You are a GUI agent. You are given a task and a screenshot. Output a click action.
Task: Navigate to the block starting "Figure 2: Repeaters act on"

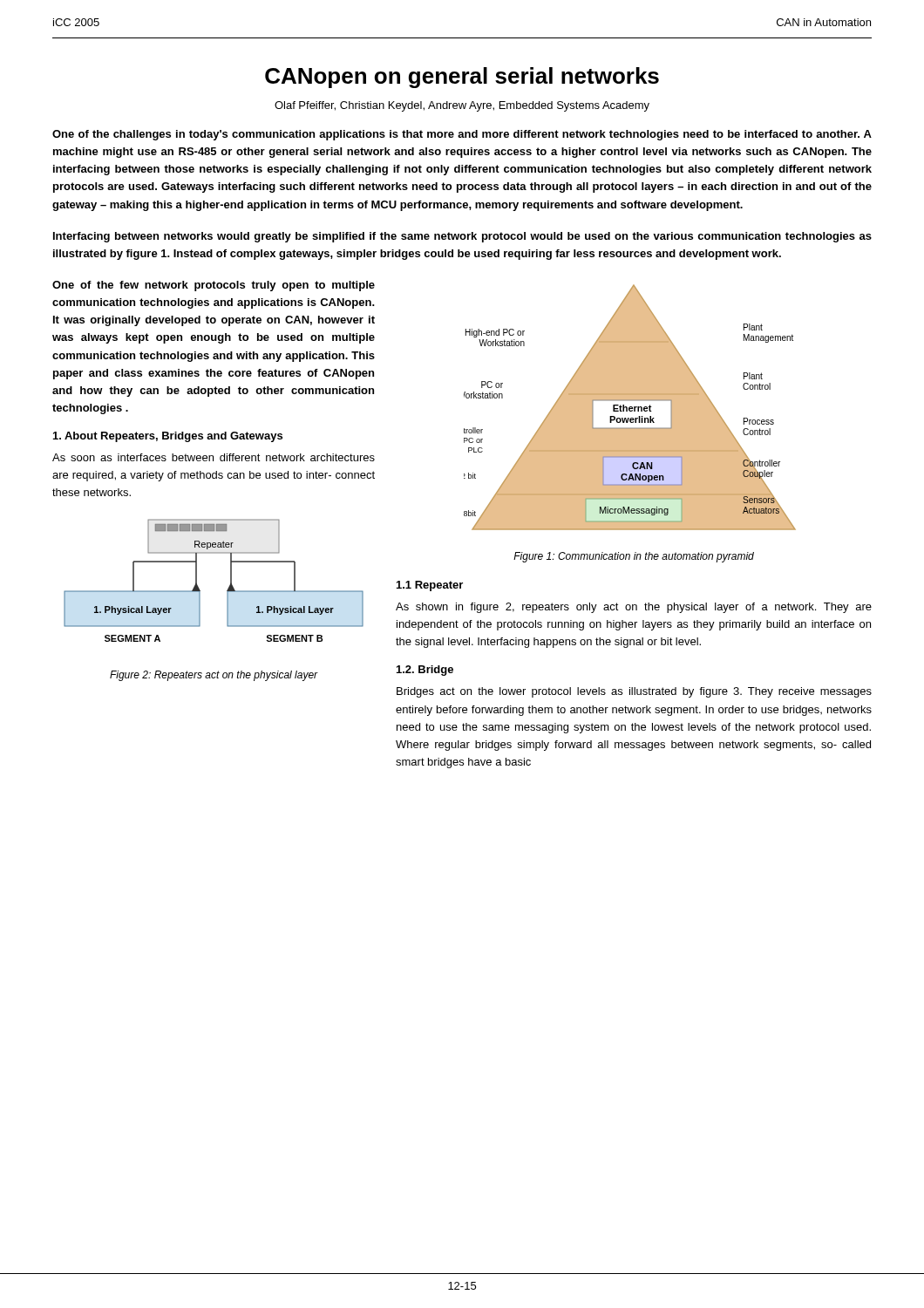pos(214,675)
